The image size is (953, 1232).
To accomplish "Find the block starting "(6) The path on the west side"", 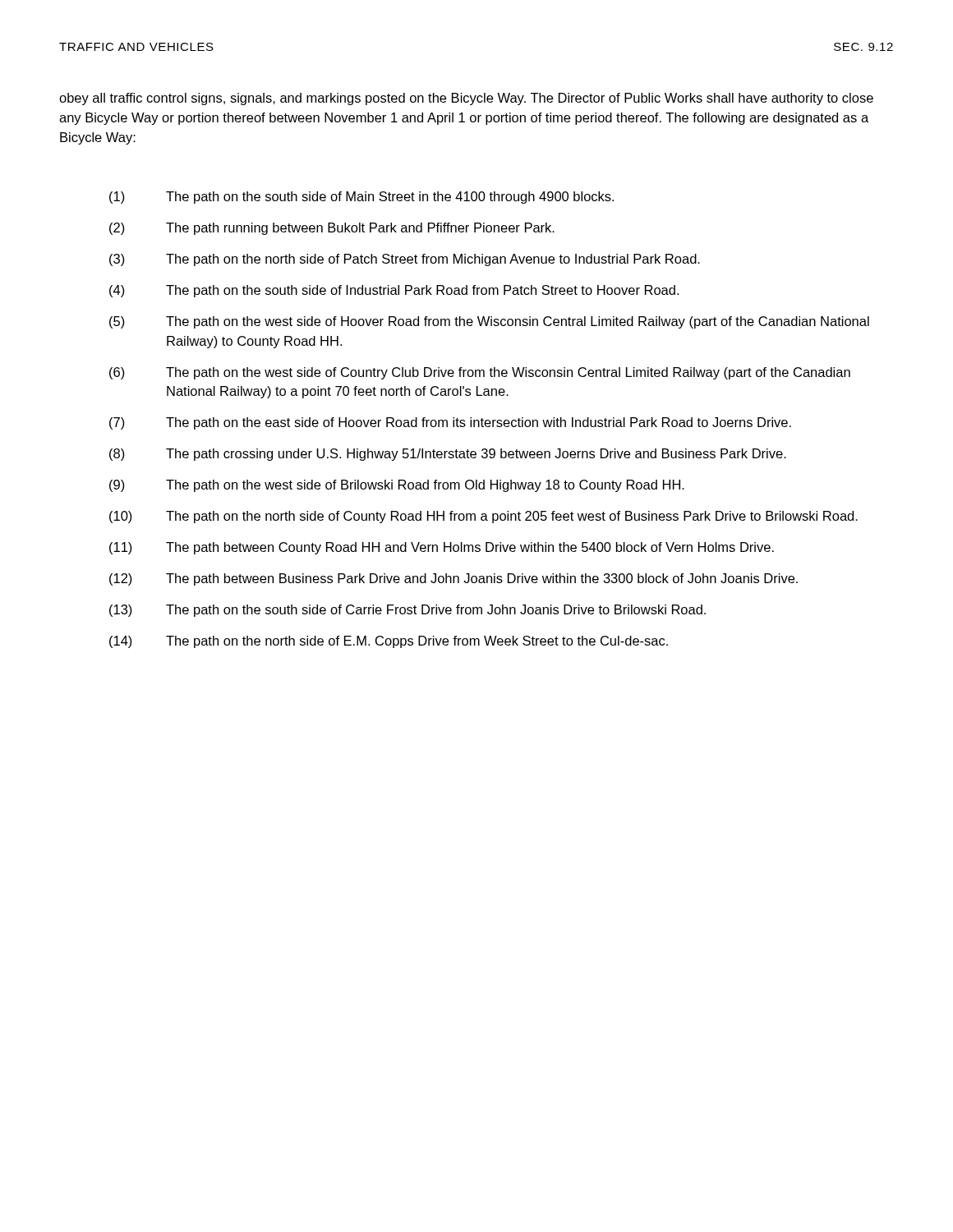I will coord(476,382).
